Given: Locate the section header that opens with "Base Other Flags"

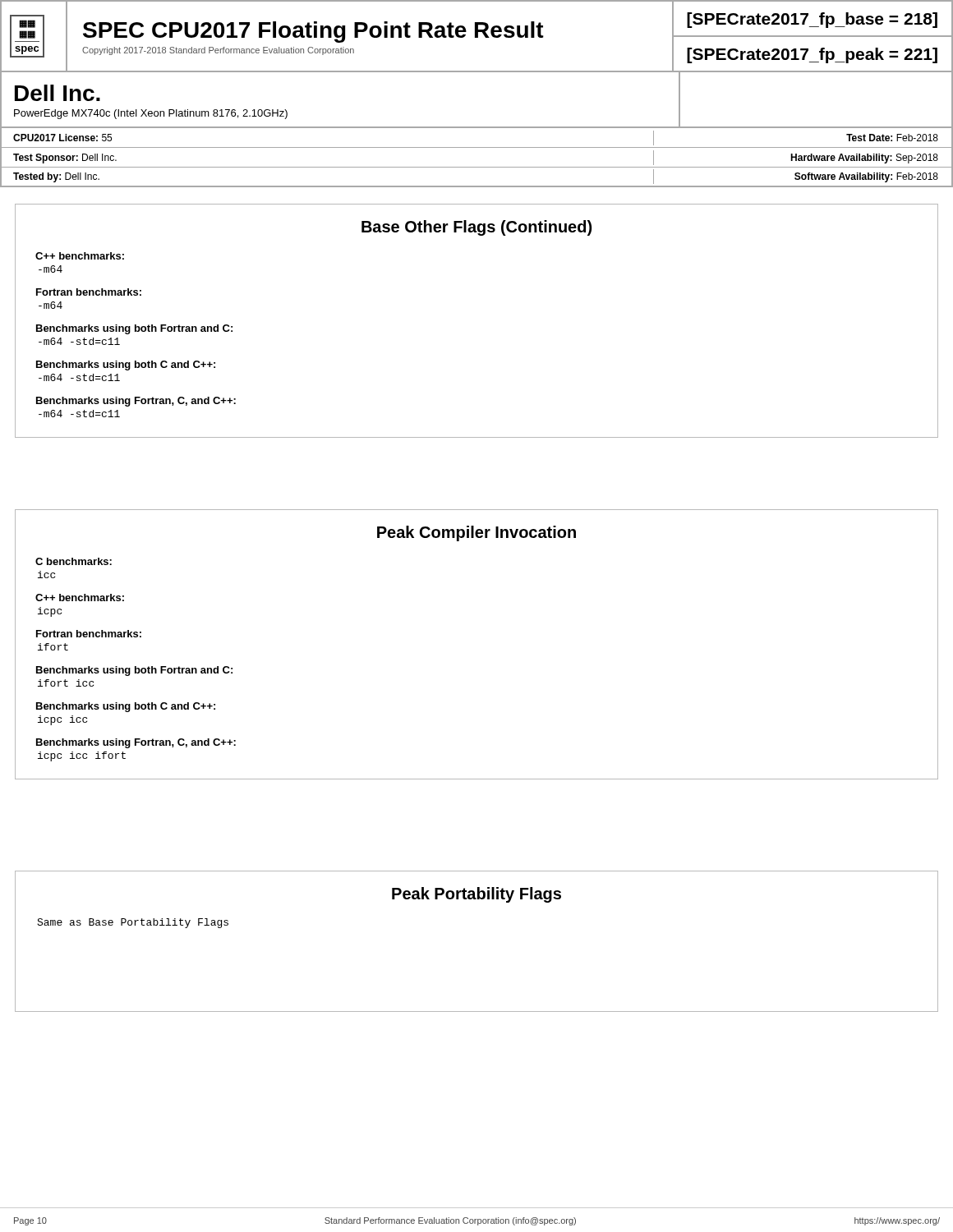Looking at the screenshot, I should (476, 228).
